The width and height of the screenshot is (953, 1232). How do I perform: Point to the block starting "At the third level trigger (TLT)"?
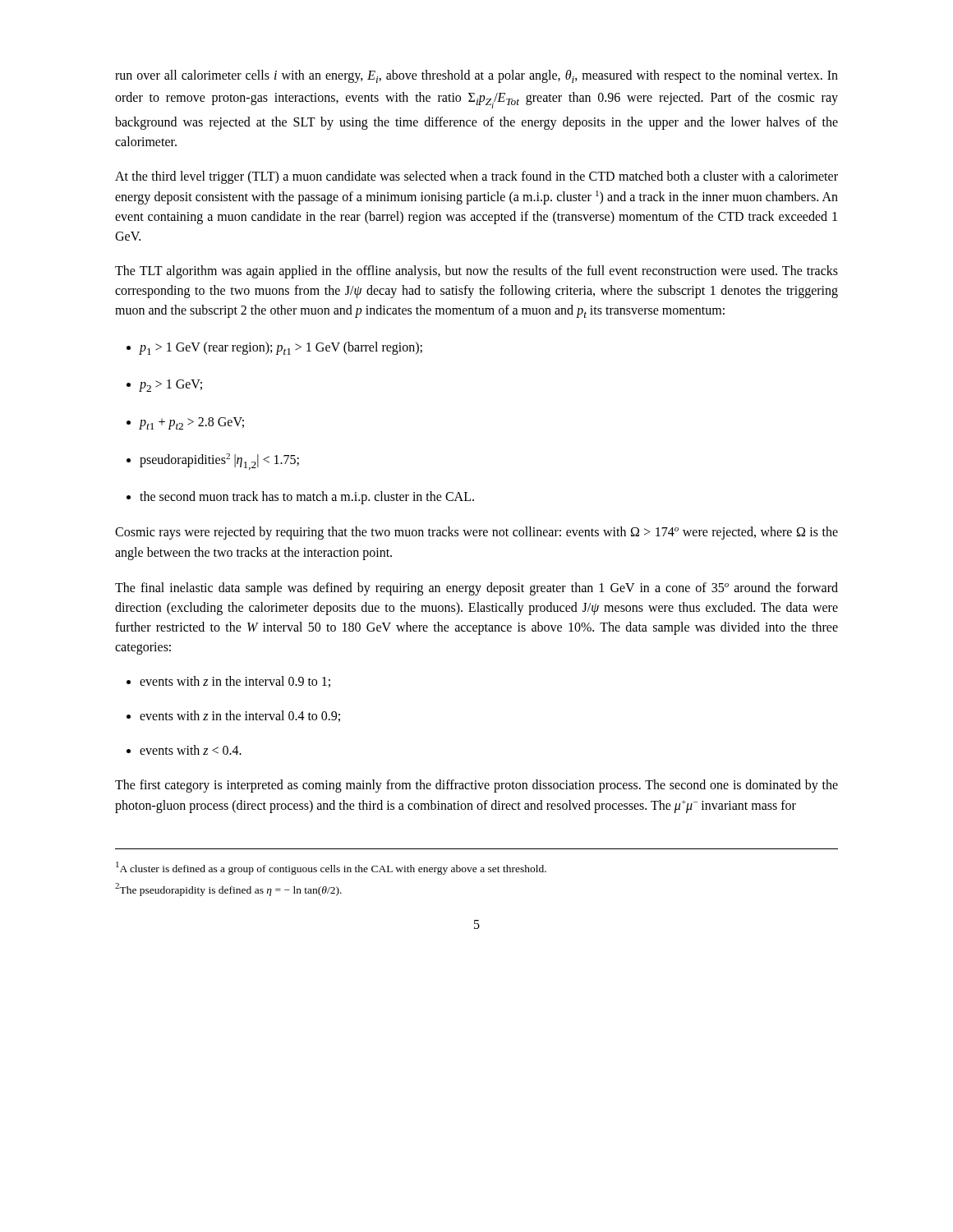476,206
